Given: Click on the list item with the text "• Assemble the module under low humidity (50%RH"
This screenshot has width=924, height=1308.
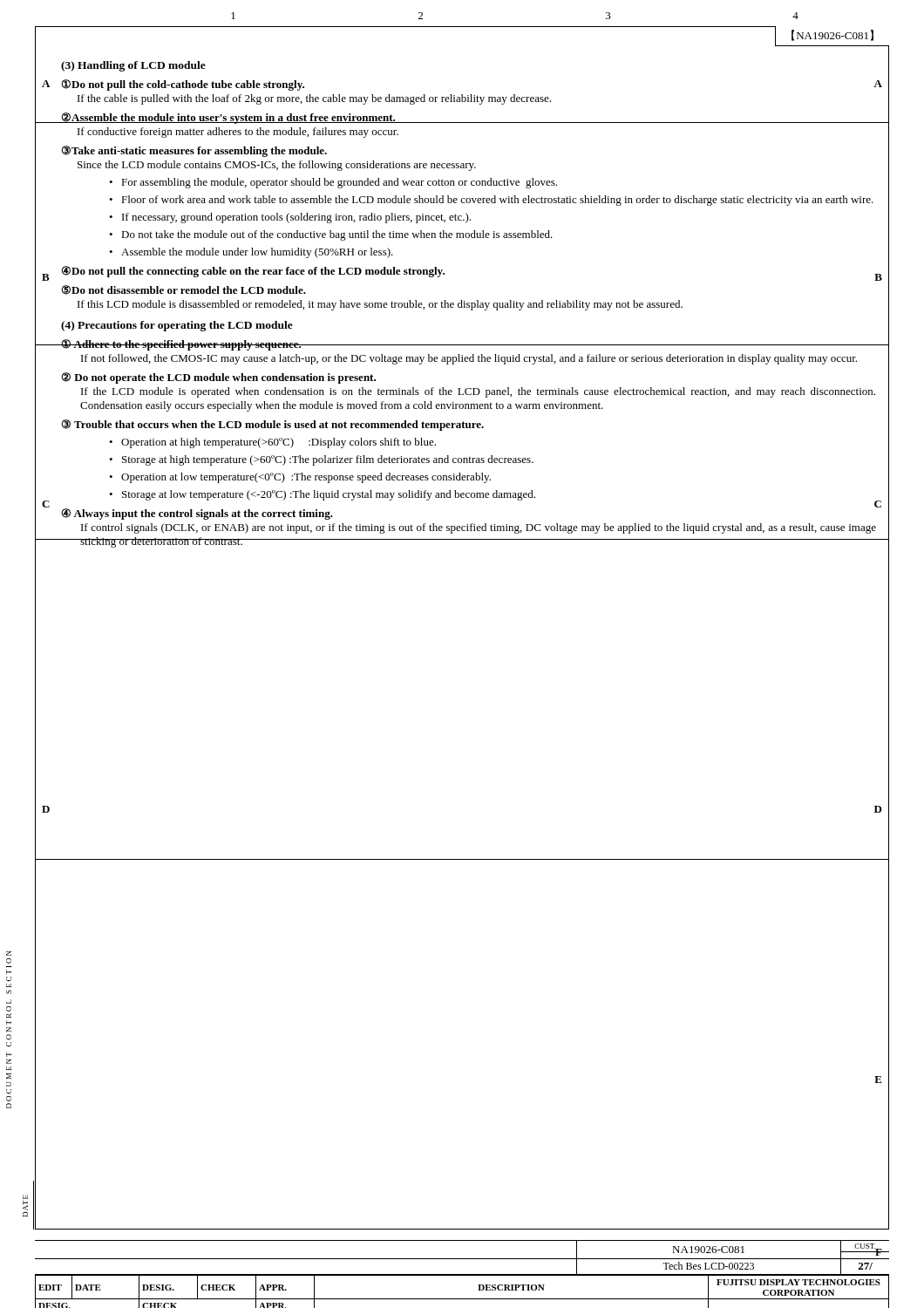Looking at the screenshot, I should (251, 253).
